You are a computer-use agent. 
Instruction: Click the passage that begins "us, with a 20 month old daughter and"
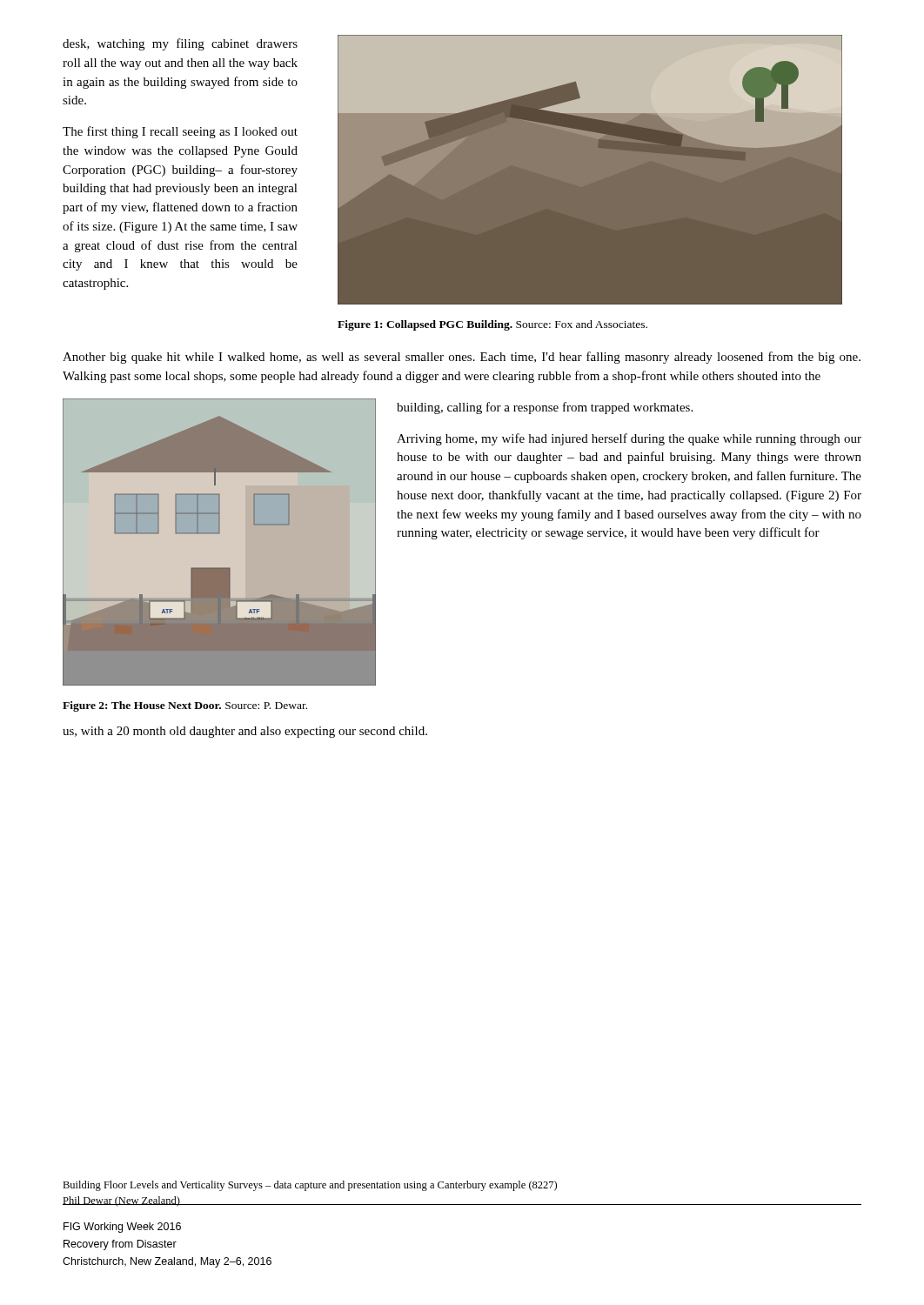245,732
